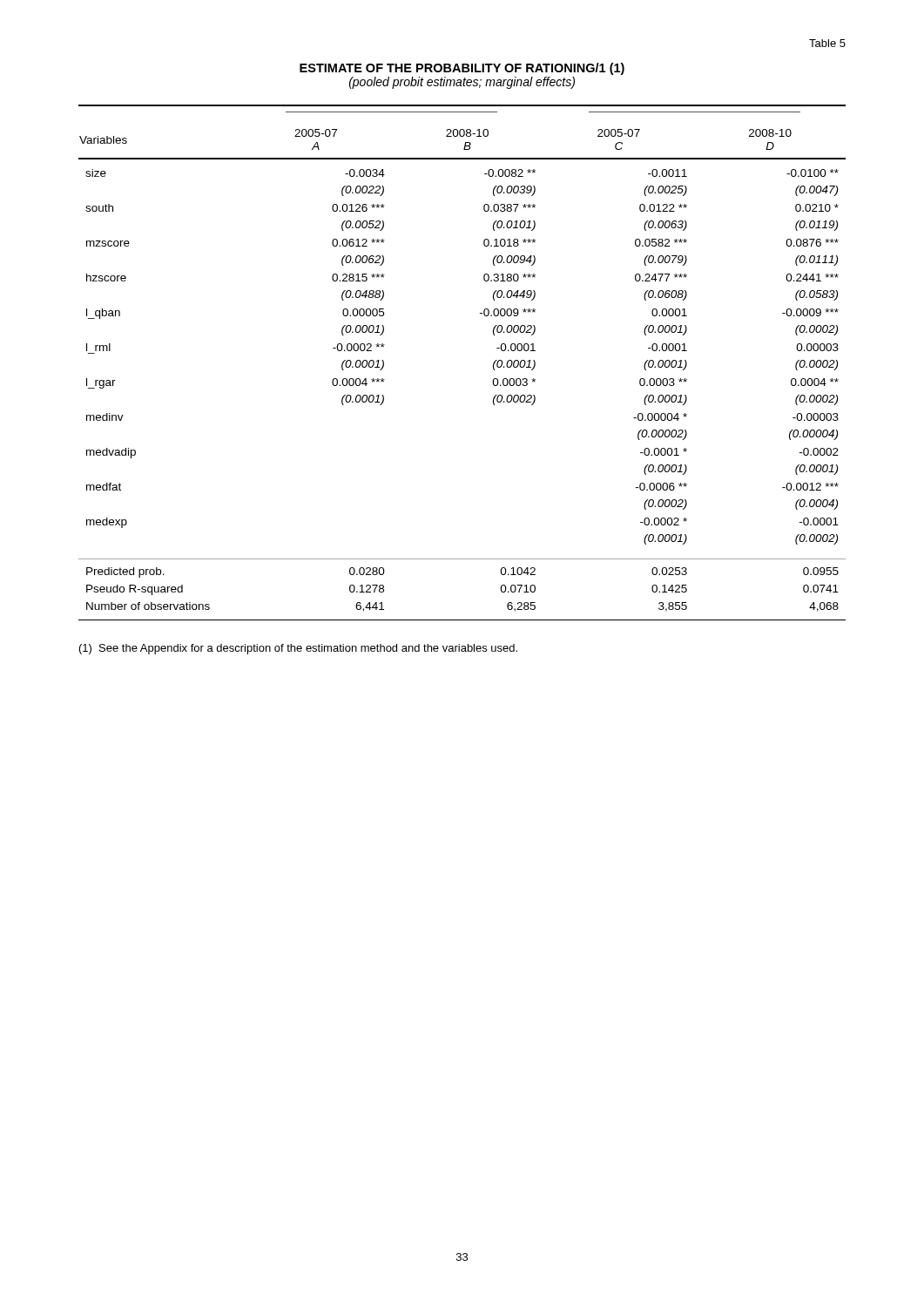Locate the title that reads "ESTIMATE OF THE PROBABILITY OF RATIONING/1 (1)"
The image size is (924, 1307).
(x=462, y=75)
